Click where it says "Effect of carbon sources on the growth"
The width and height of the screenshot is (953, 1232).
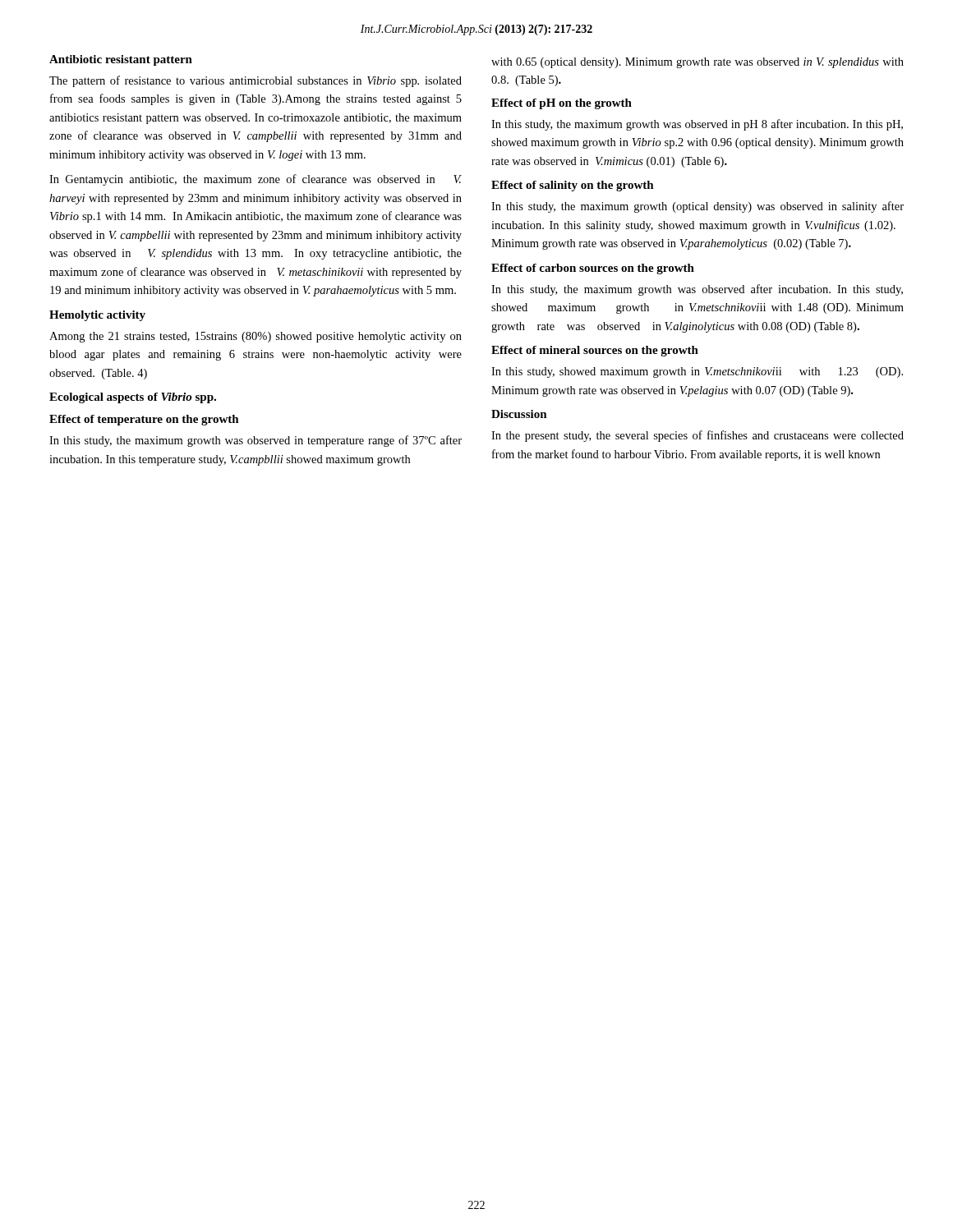point(593,268)
